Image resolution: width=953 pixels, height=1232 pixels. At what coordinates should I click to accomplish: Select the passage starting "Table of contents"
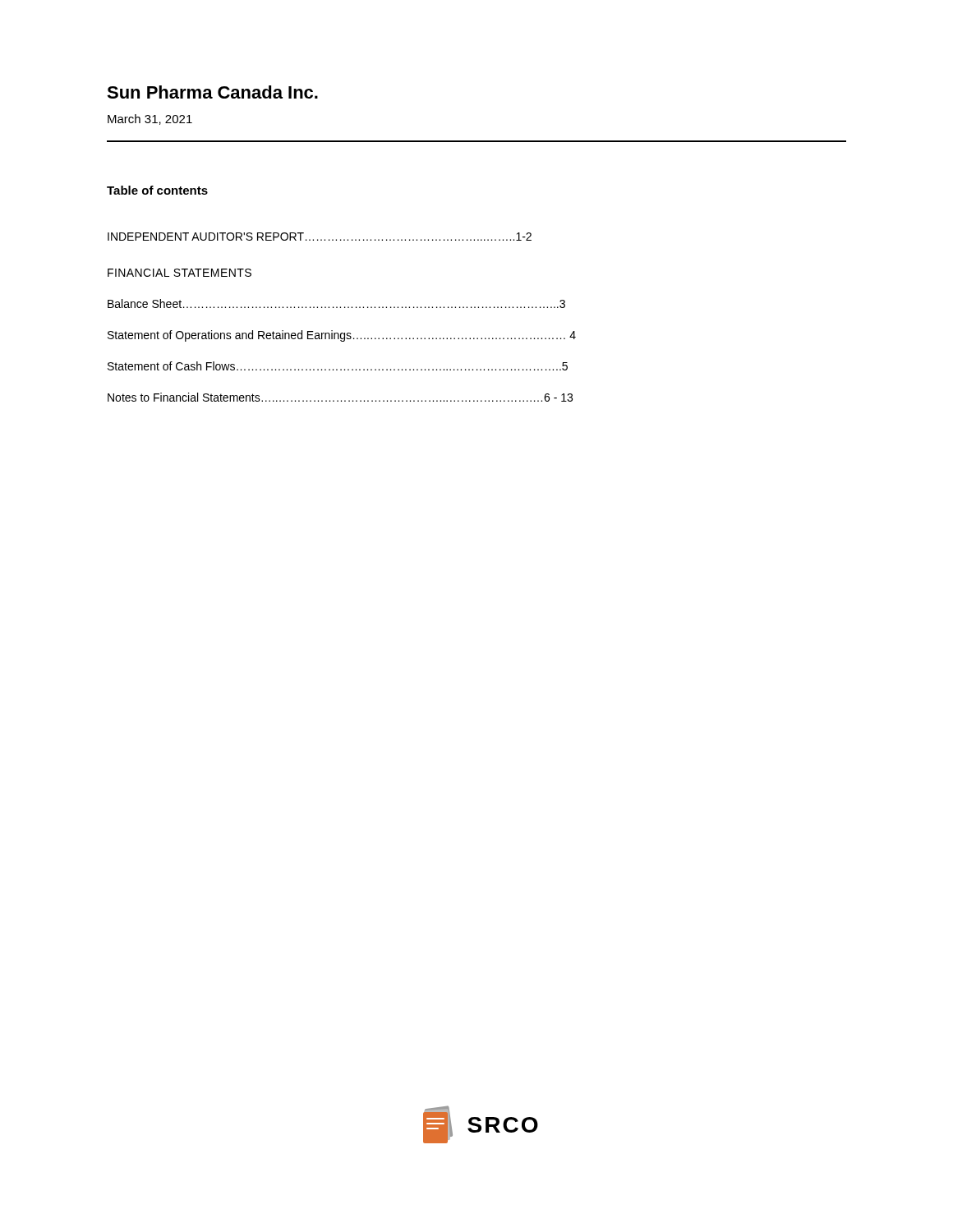click(157, 190)
